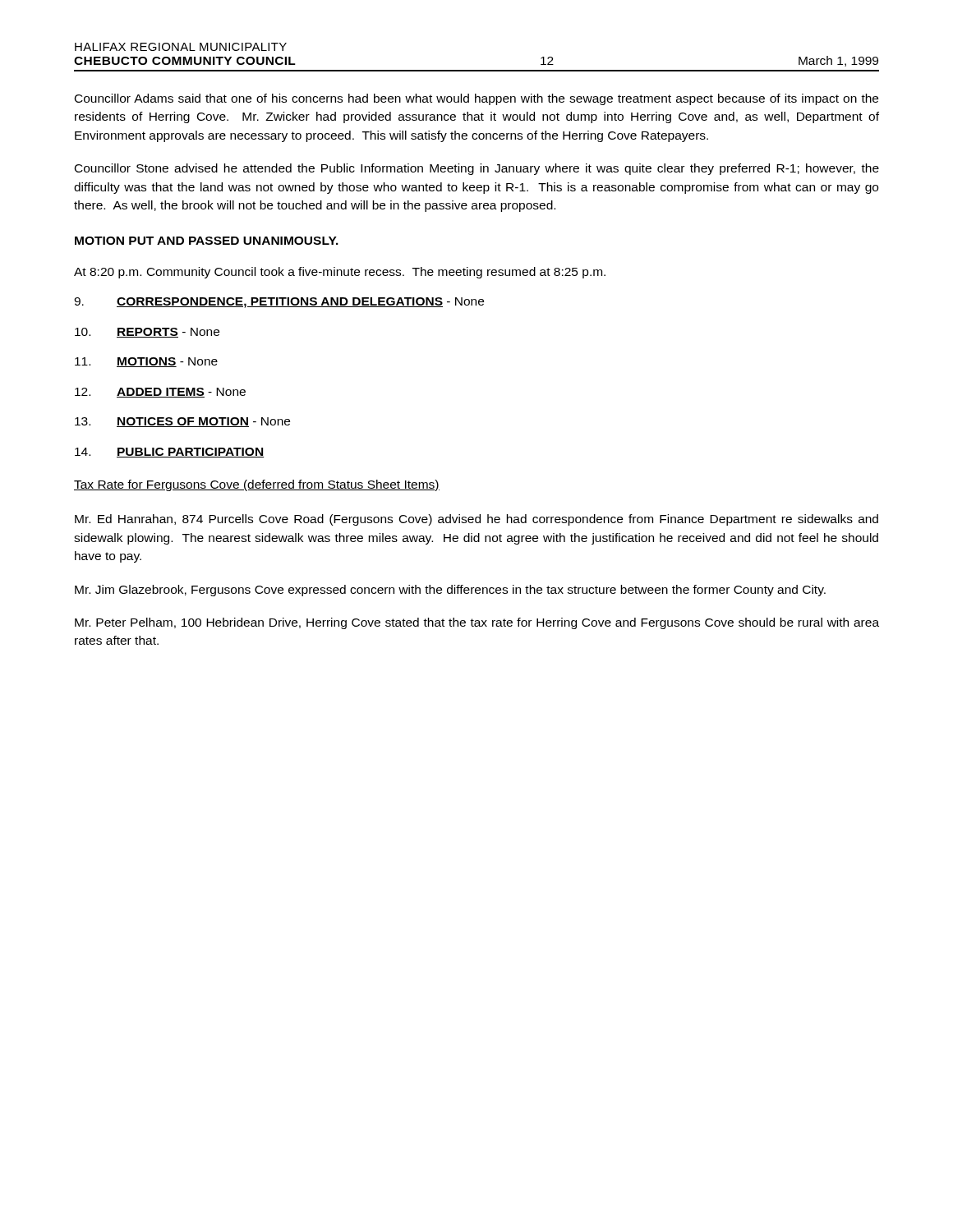Find the text starting "MOTION PUT AND PASSED UNANIMOUSLY."
953x1232 pixels.
click(206, 240)
